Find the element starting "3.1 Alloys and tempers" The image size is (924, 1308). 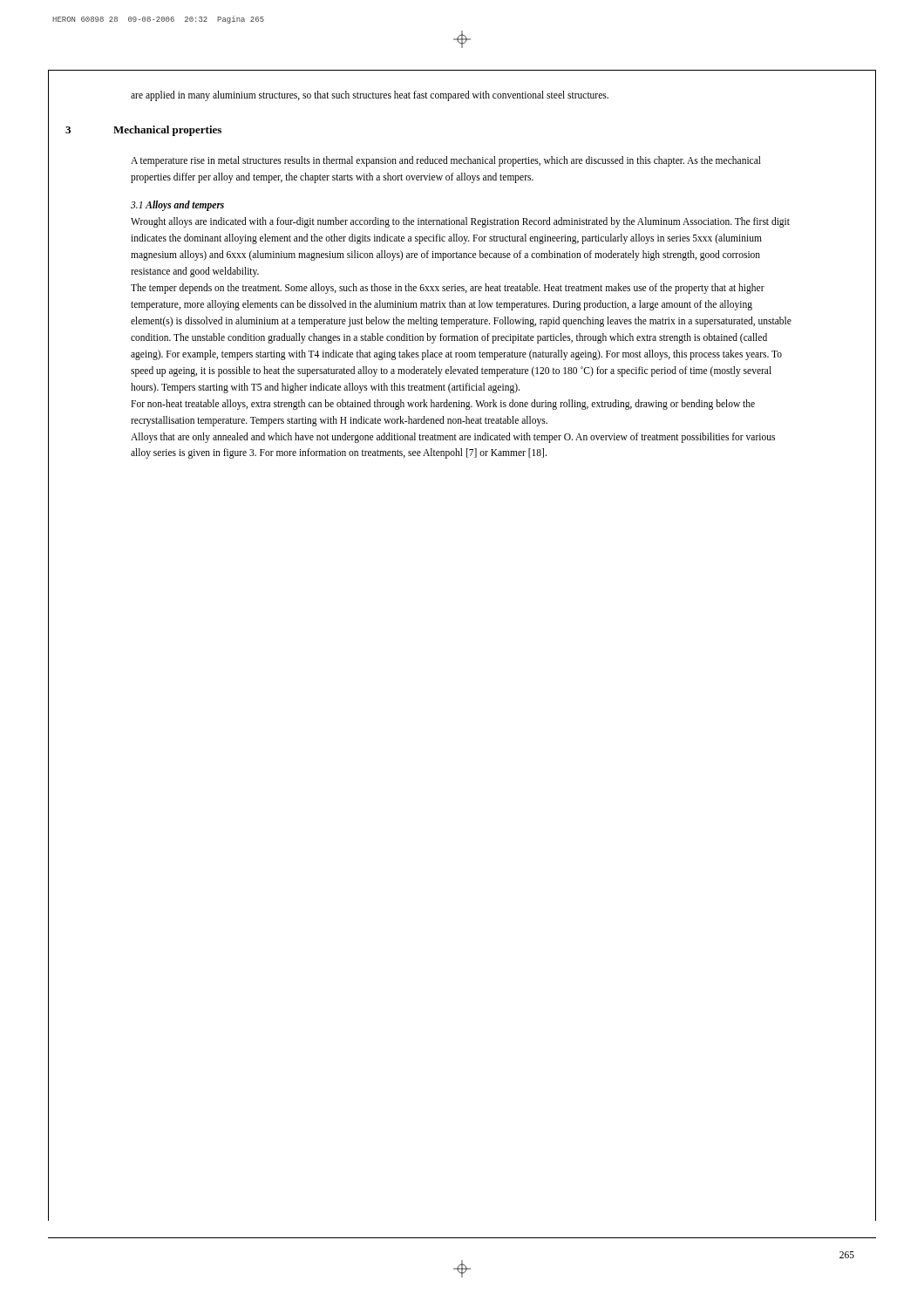coord(178,205)
